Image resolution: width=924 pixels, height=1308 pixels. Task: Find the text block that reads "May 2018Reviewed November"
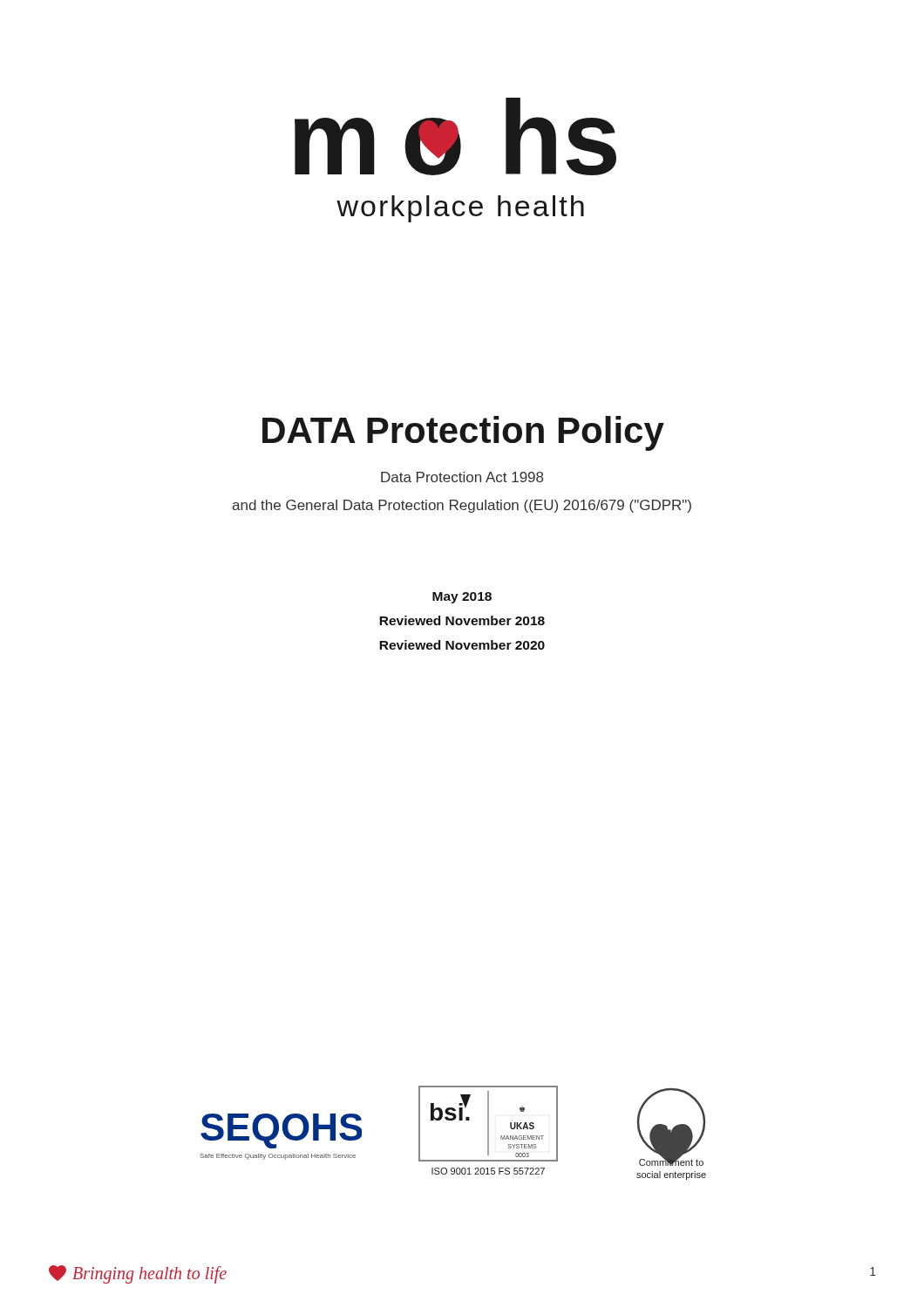462,621
